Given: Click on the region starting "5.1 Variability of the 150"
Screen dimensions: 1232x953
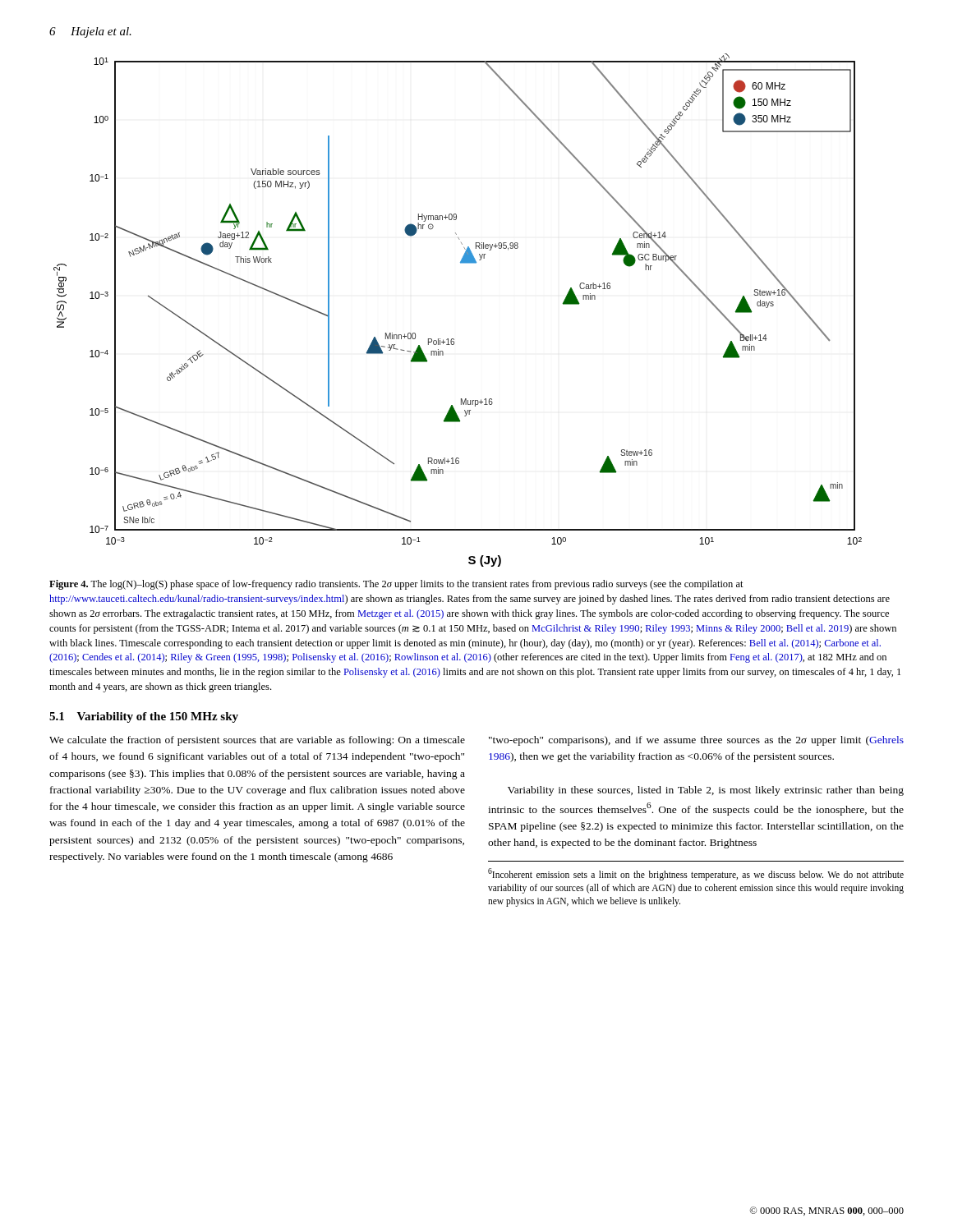Looking at the screenshot, I should 144,716.
